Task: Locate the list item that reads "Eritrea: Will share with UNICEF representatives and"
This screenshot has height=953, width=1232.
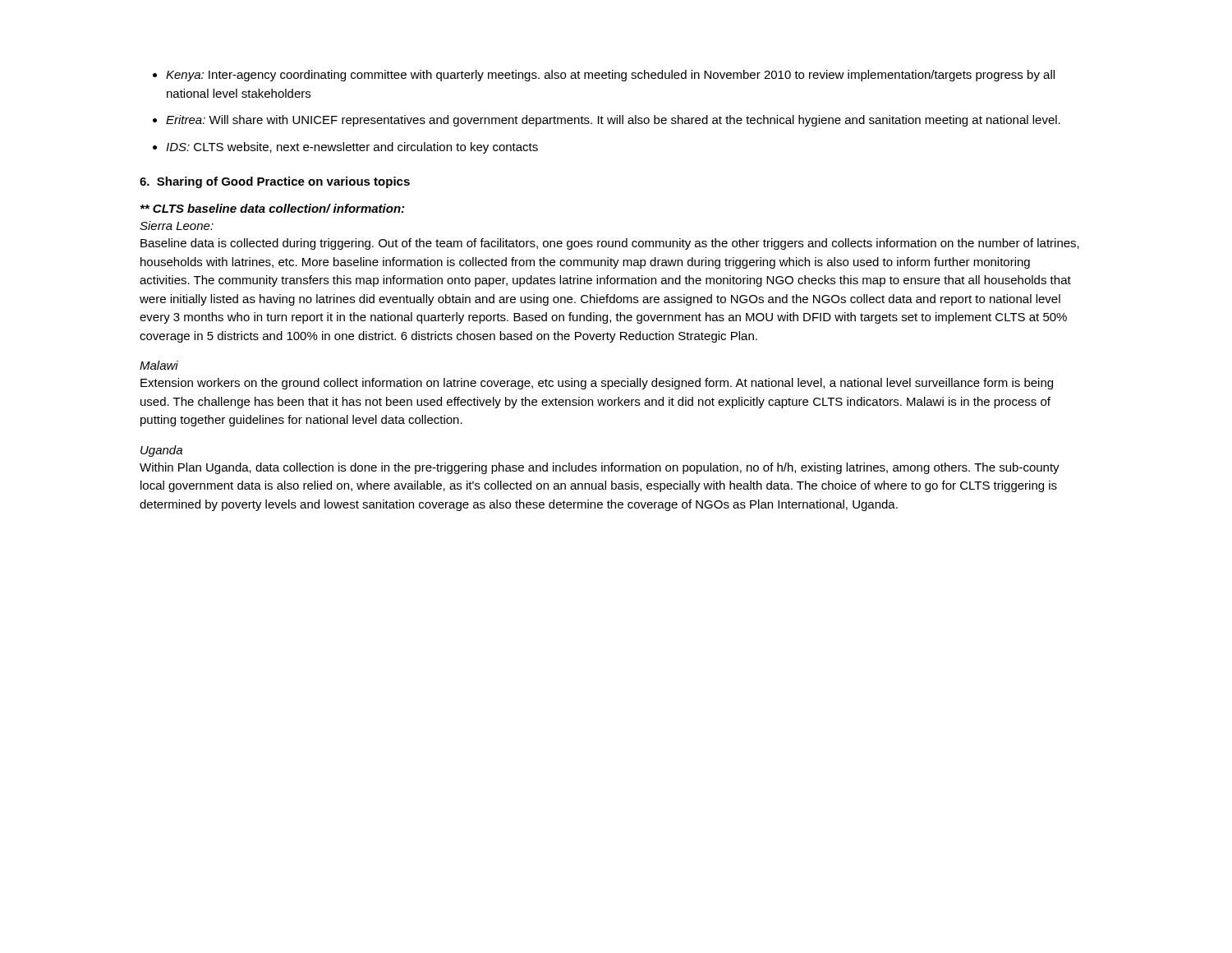Action: [x=613, y=120]
